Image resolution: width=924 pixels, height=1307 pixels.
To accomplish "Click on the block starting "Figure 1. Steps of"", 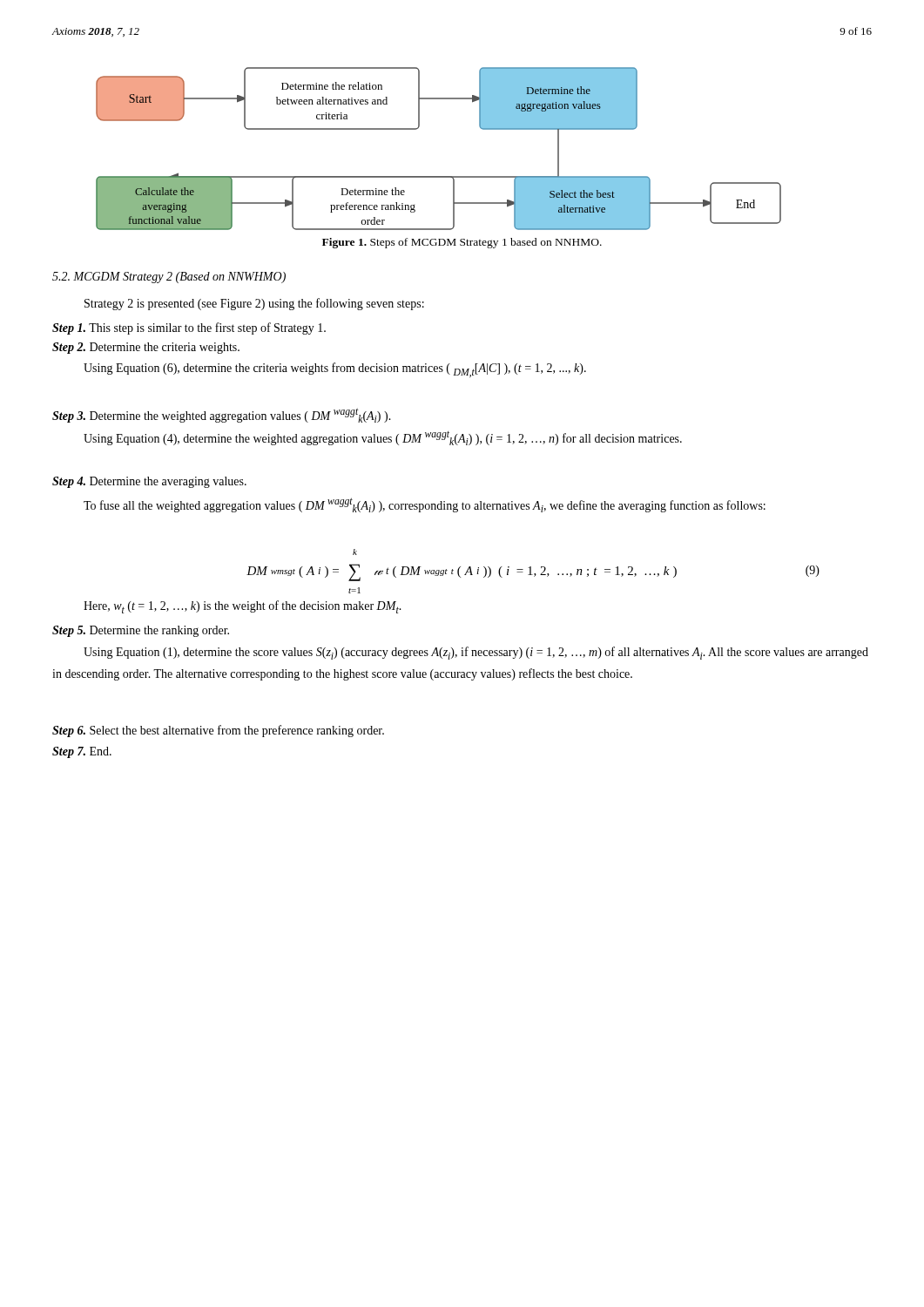I will click(x=462, y=242).
